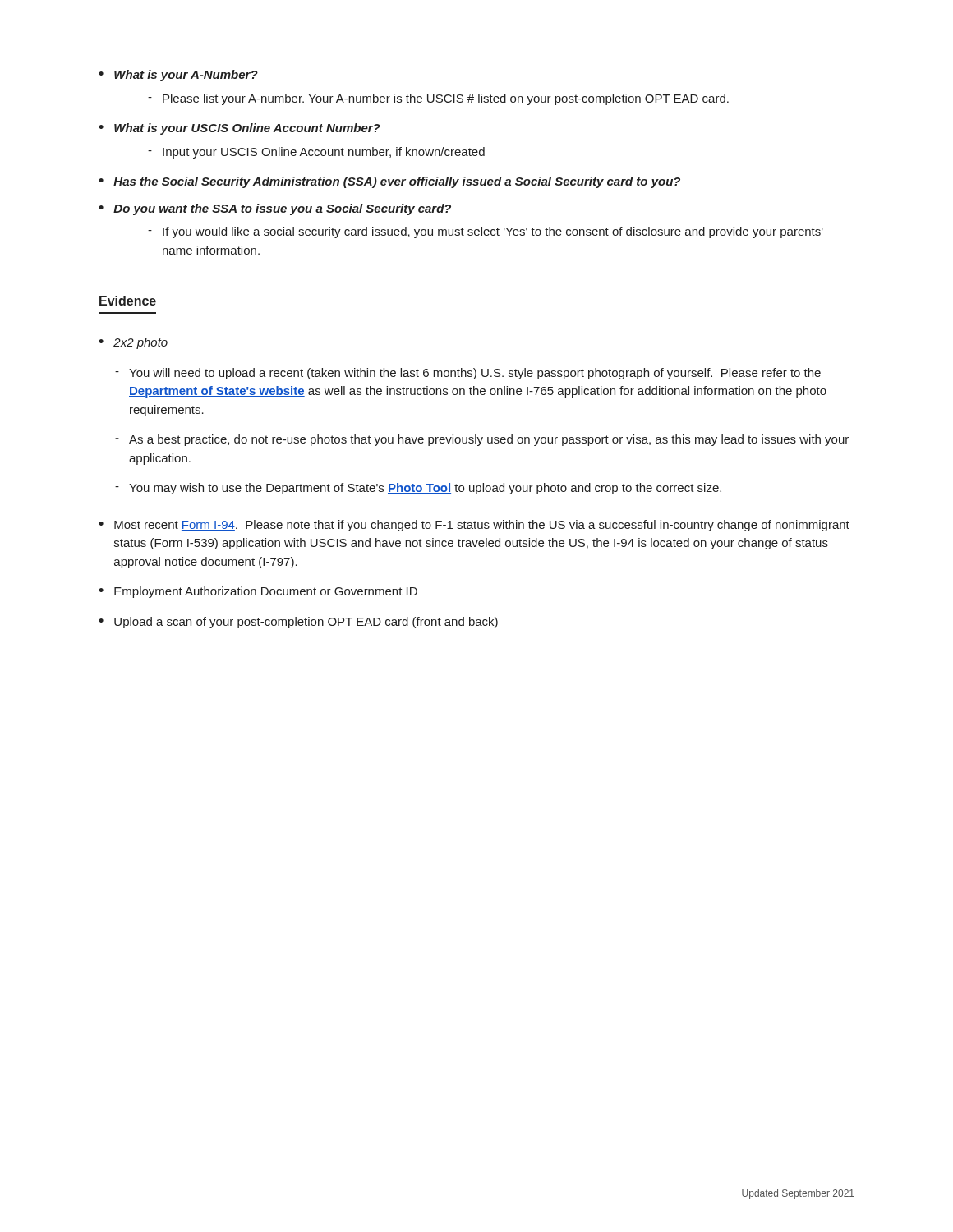Find the block on this page that starts "• What is your USCIS Online Account"

tap(239, 128)
